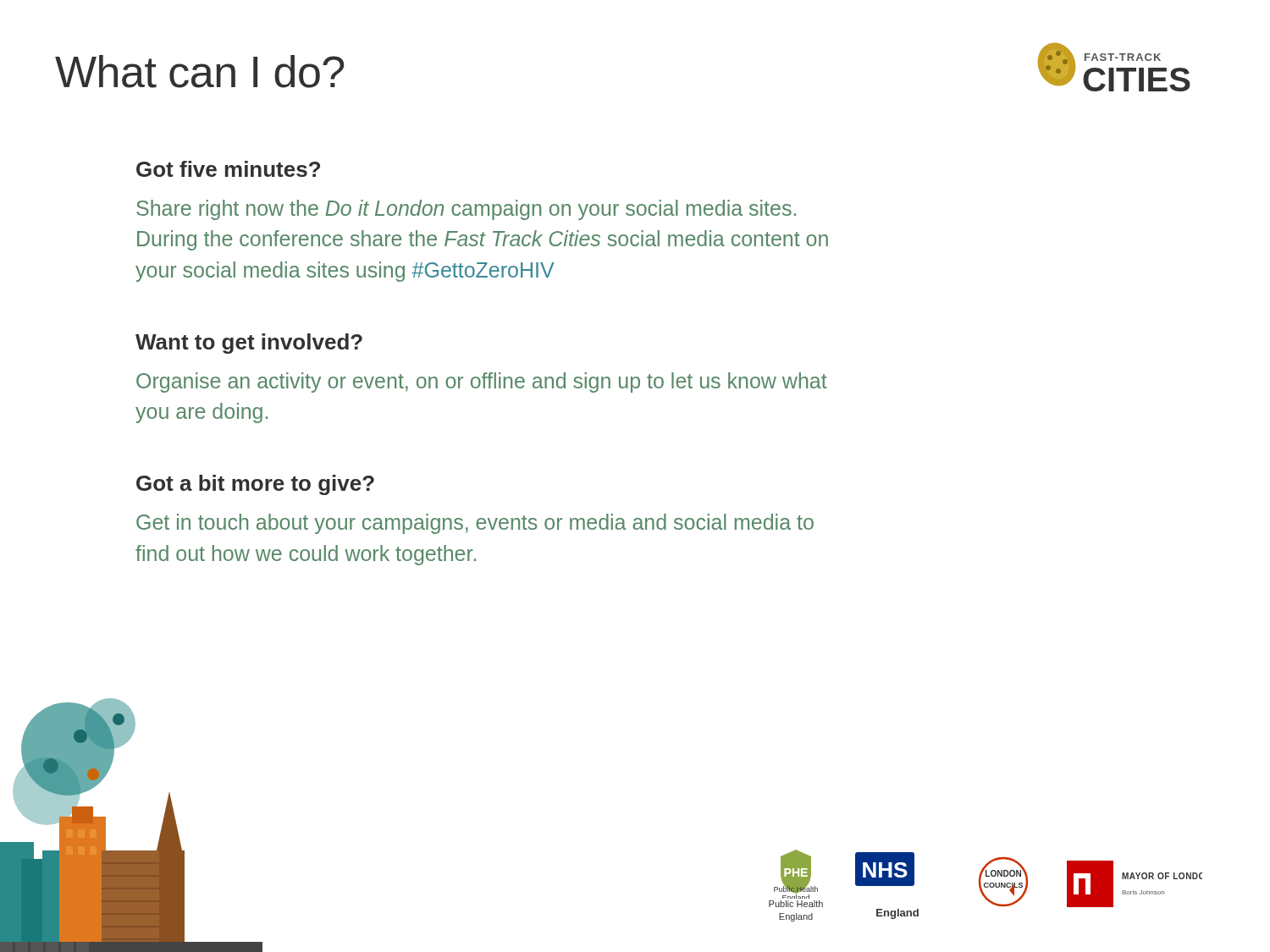Locate the block of text that opens with "Organise an activity or event, on"
This screenshot has width=1270, height=952.
tap(660, 396)
